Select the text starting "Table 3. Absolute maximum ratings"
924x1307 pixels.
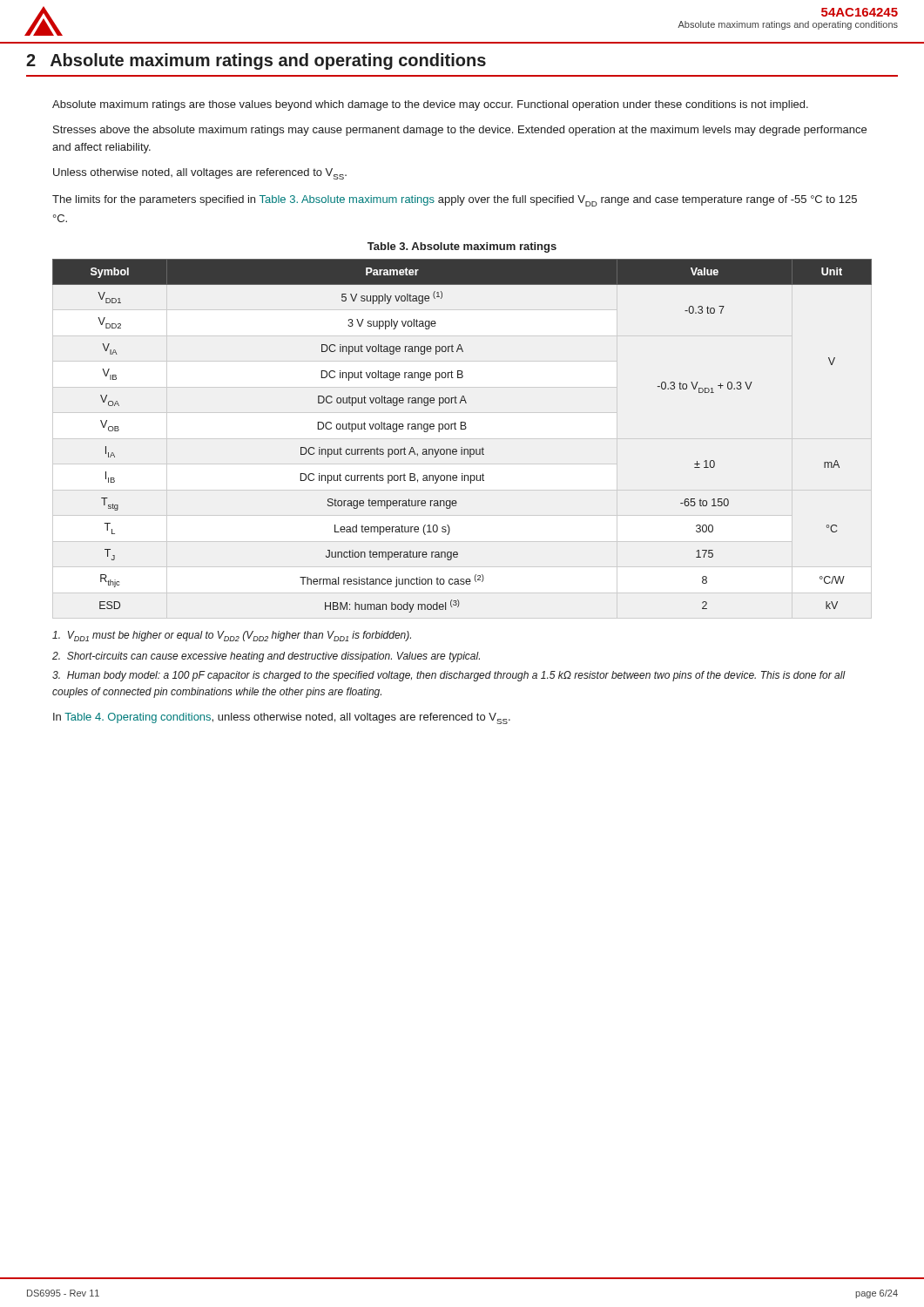tap(462, 246)
